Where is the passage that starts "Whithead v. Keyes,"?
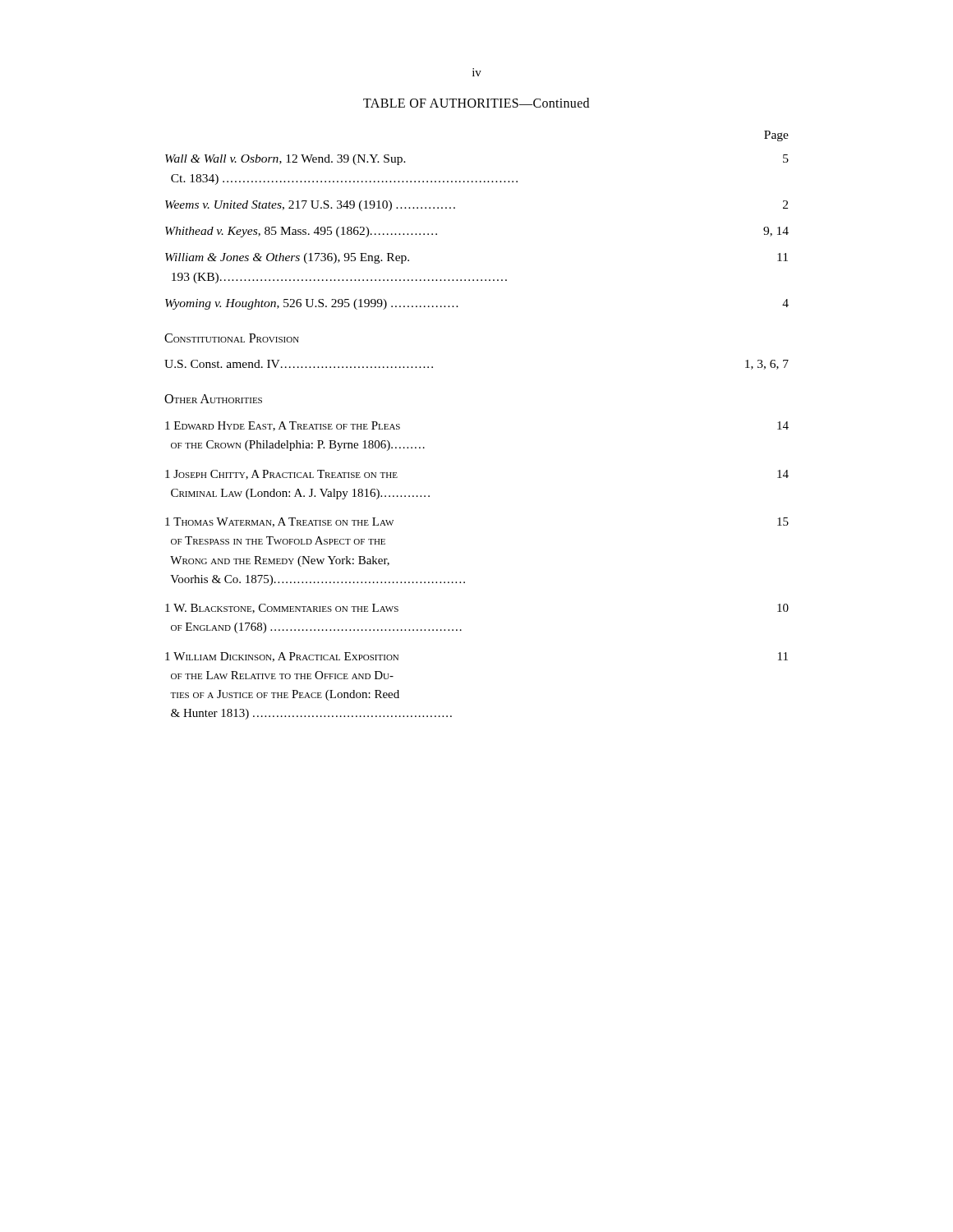Screen dimensions: 1232x953 [268, 231]
